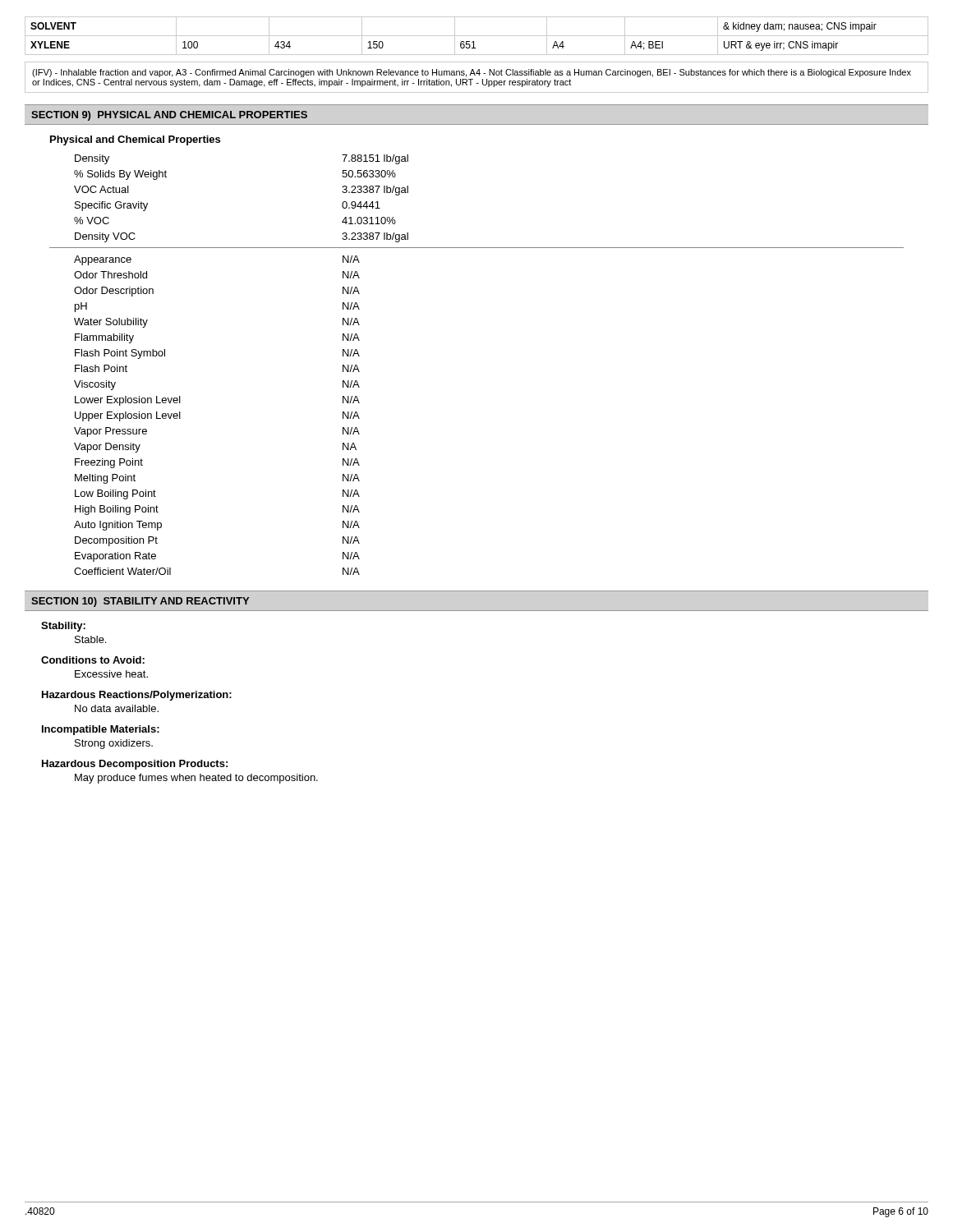953x1232 pixels.
Task: Find the text block starting "SECTION 10) STABILITY AND"
Action: tap(140, 601)
